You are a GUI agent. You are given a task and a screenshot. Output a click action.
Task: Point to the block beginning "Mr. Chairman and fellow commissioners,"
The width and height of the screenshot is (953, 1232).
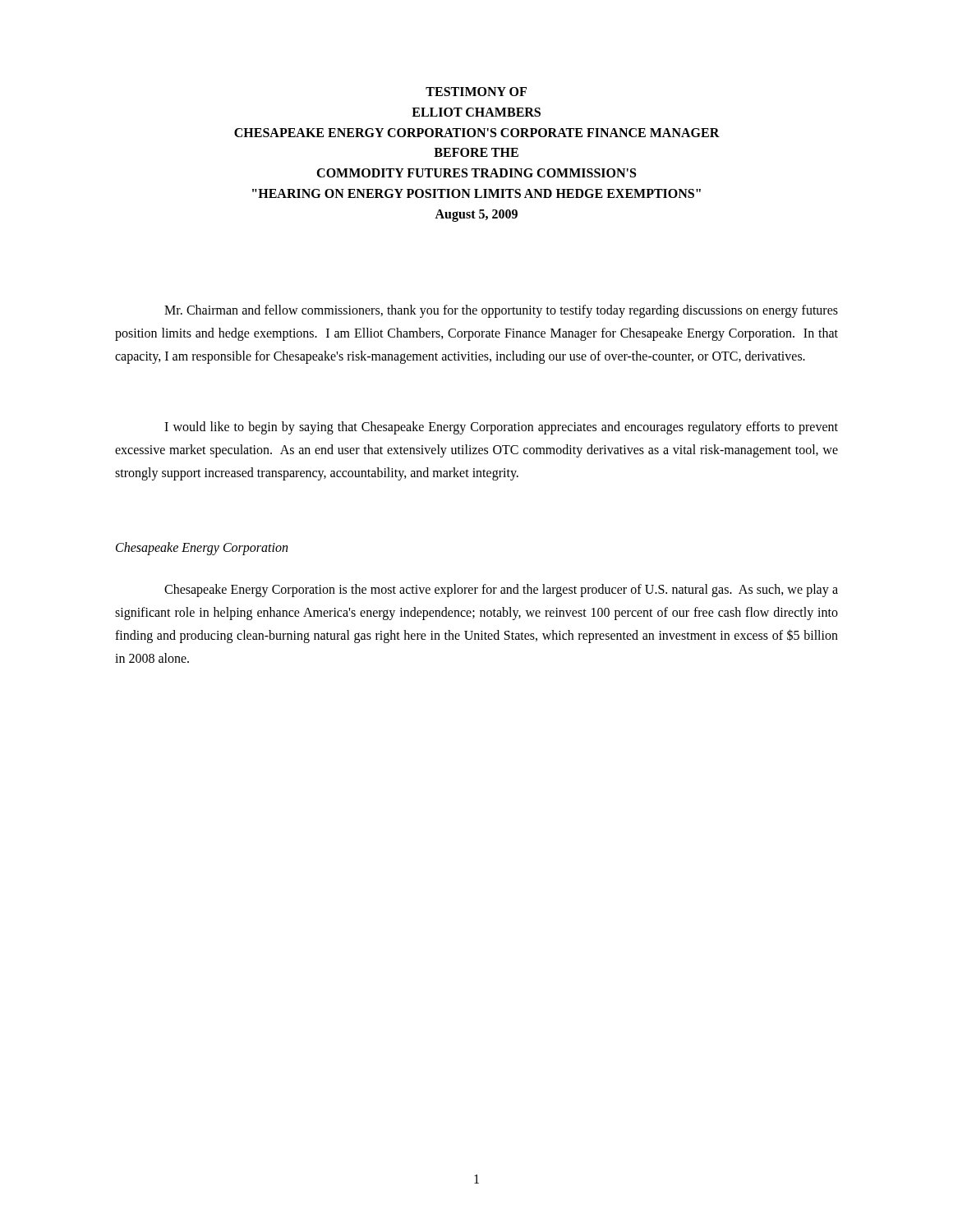pyautogui.click(x=476, y=333)
